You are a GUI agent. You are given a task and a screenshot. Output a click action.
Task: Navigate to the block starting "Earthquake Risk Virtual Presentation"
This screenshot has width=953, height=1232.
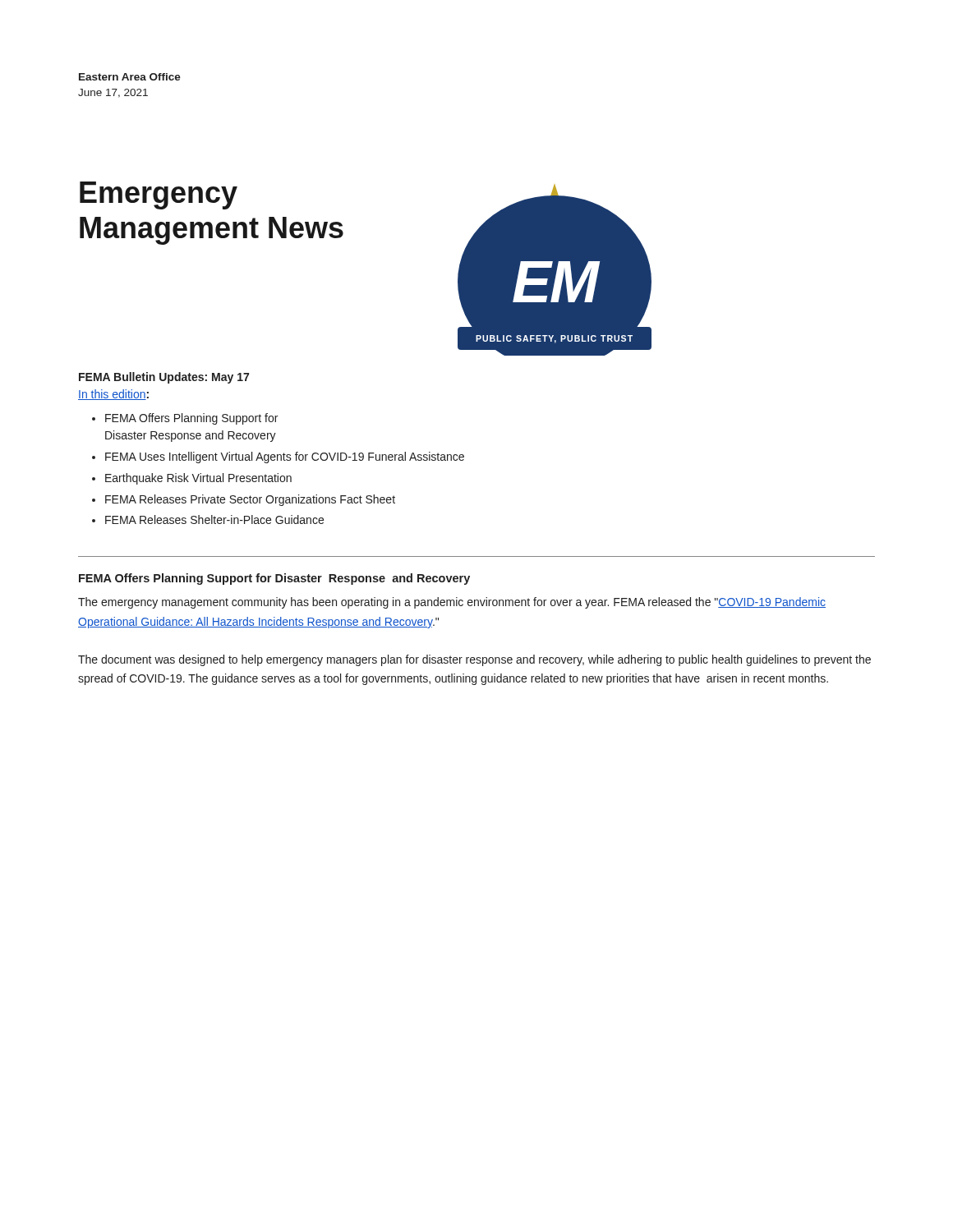tap(198, 478)
